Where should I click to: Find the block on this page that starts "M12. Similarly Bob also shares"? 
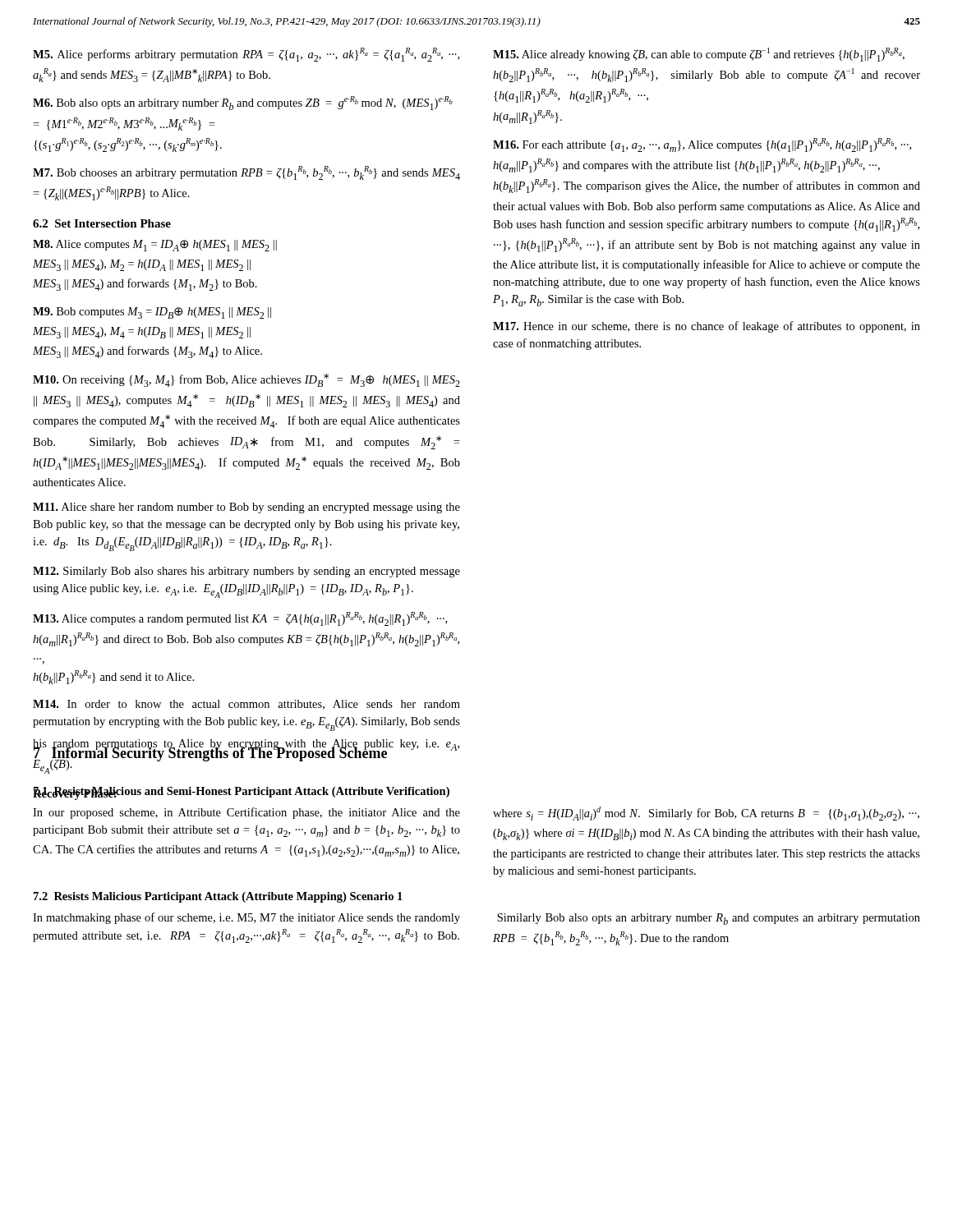pos(246,582)
